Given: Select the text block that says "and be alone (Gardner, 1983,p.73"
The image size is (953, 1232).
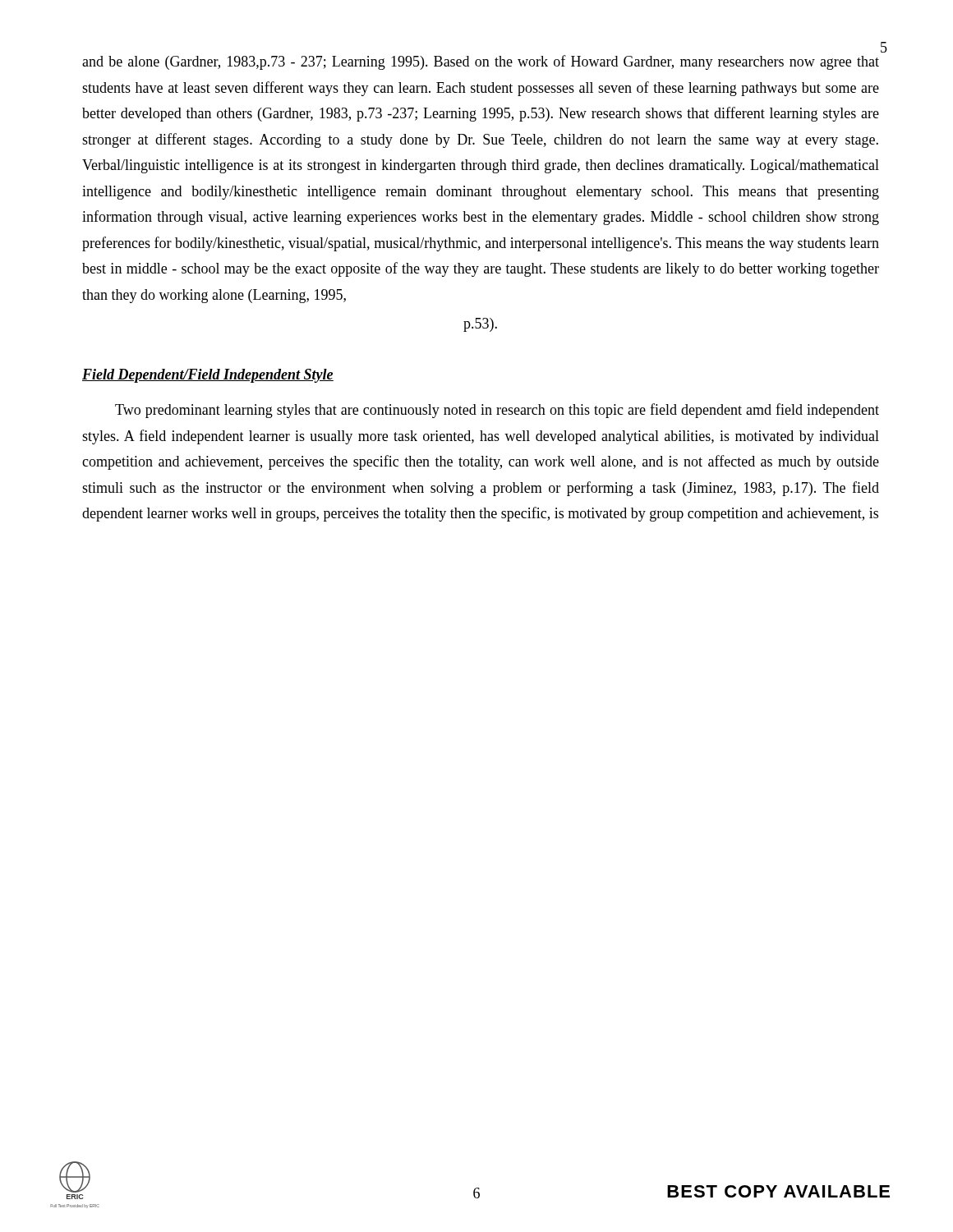Looking at the screenshot, I should pyautogui.click(x=481, y=62).
